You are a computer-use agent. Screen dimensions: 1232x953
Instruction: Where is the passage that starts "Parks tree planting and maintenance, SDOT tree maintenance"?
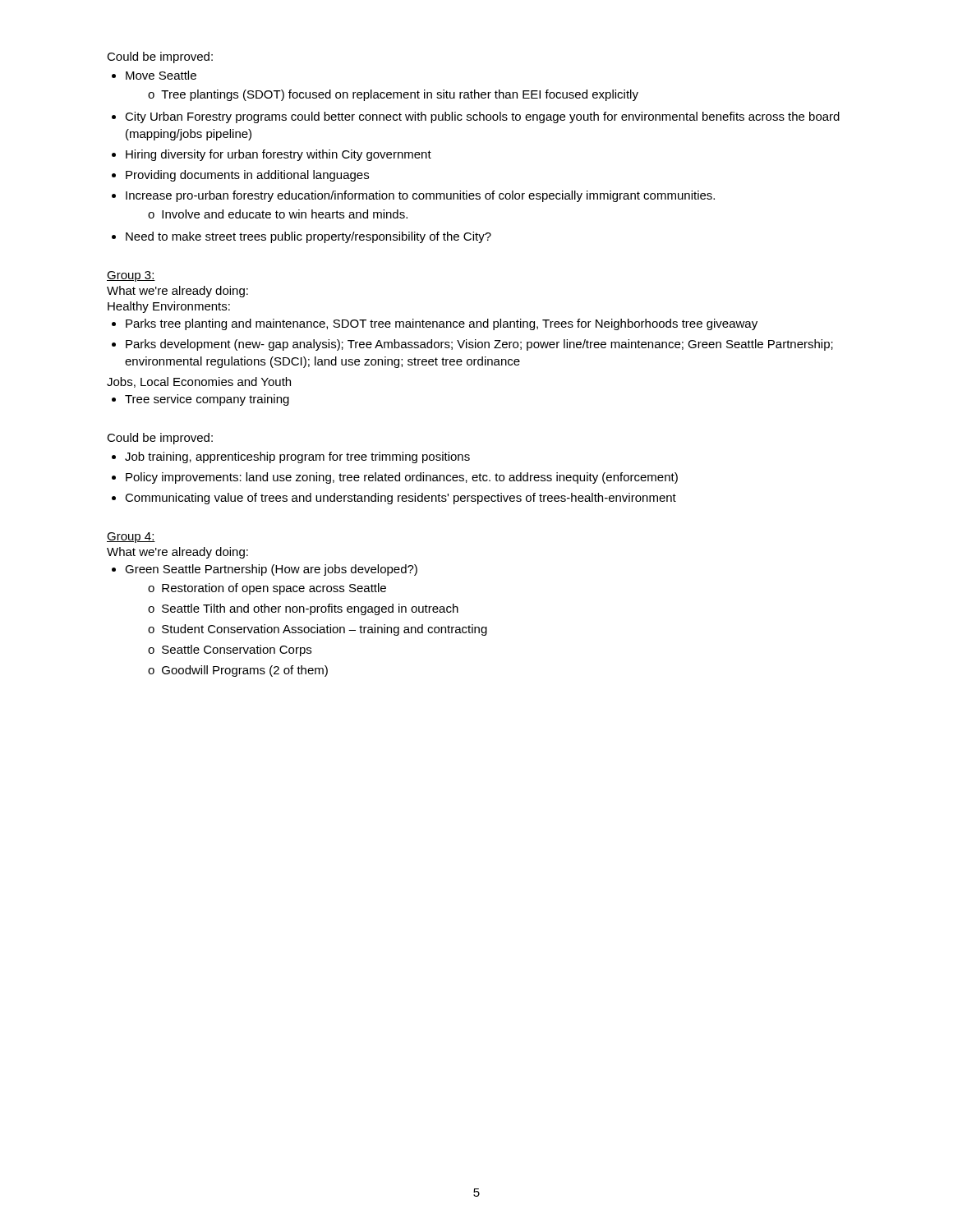[441, 323]
